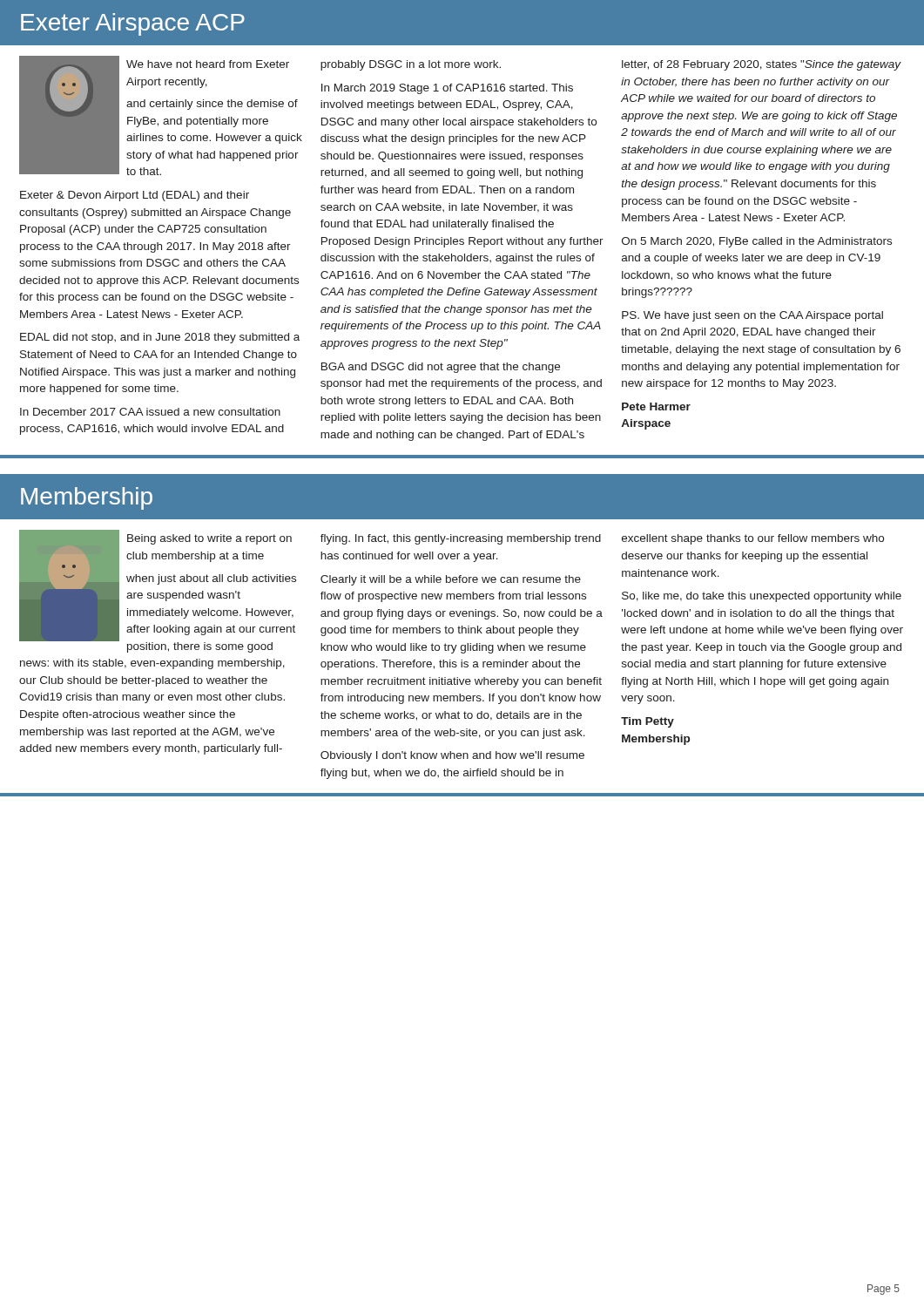Where does it say "Exeter Airspace ACP"?
Viewport: 924px width, 1307px height.
point(133,24)
